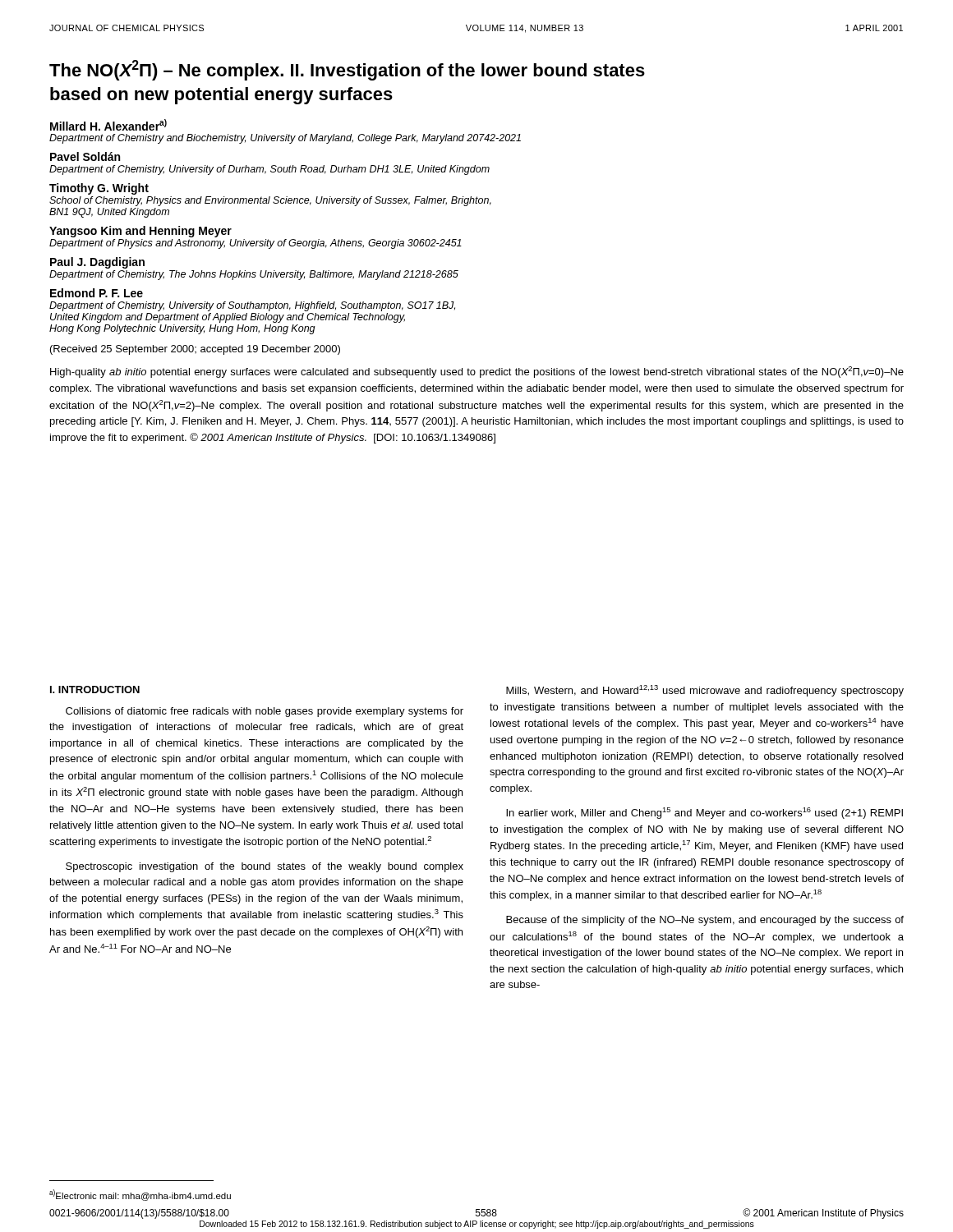Image resolution: width=953 pixels, height=1232 pixels.
Task: Find the block on this page that starts "Edmond P. F. Lee Department of Chemistry,"
Action: click(x=97, y=293)
